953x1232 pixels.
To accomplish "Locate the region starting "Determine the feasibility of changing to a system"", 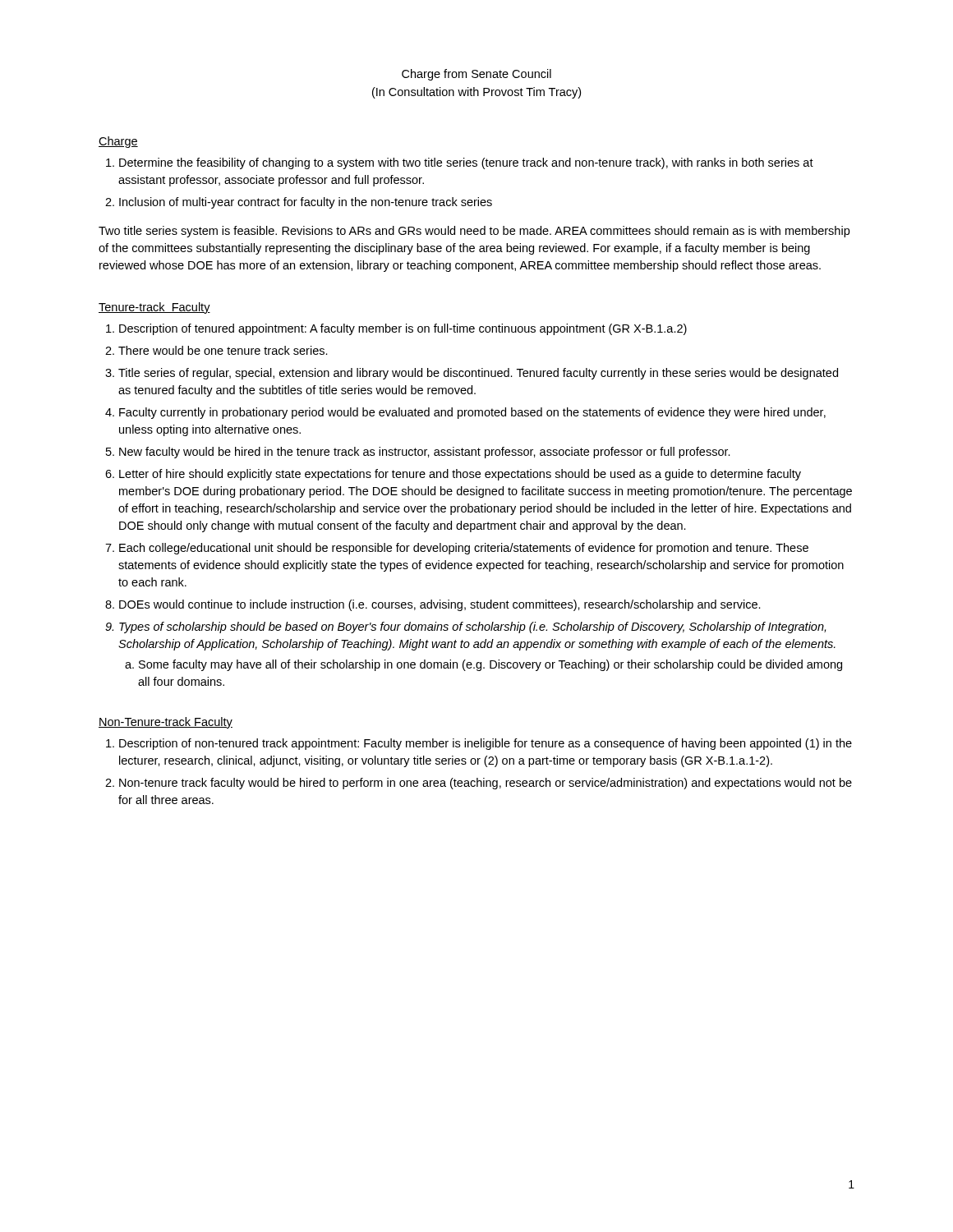I will (466, 171).
